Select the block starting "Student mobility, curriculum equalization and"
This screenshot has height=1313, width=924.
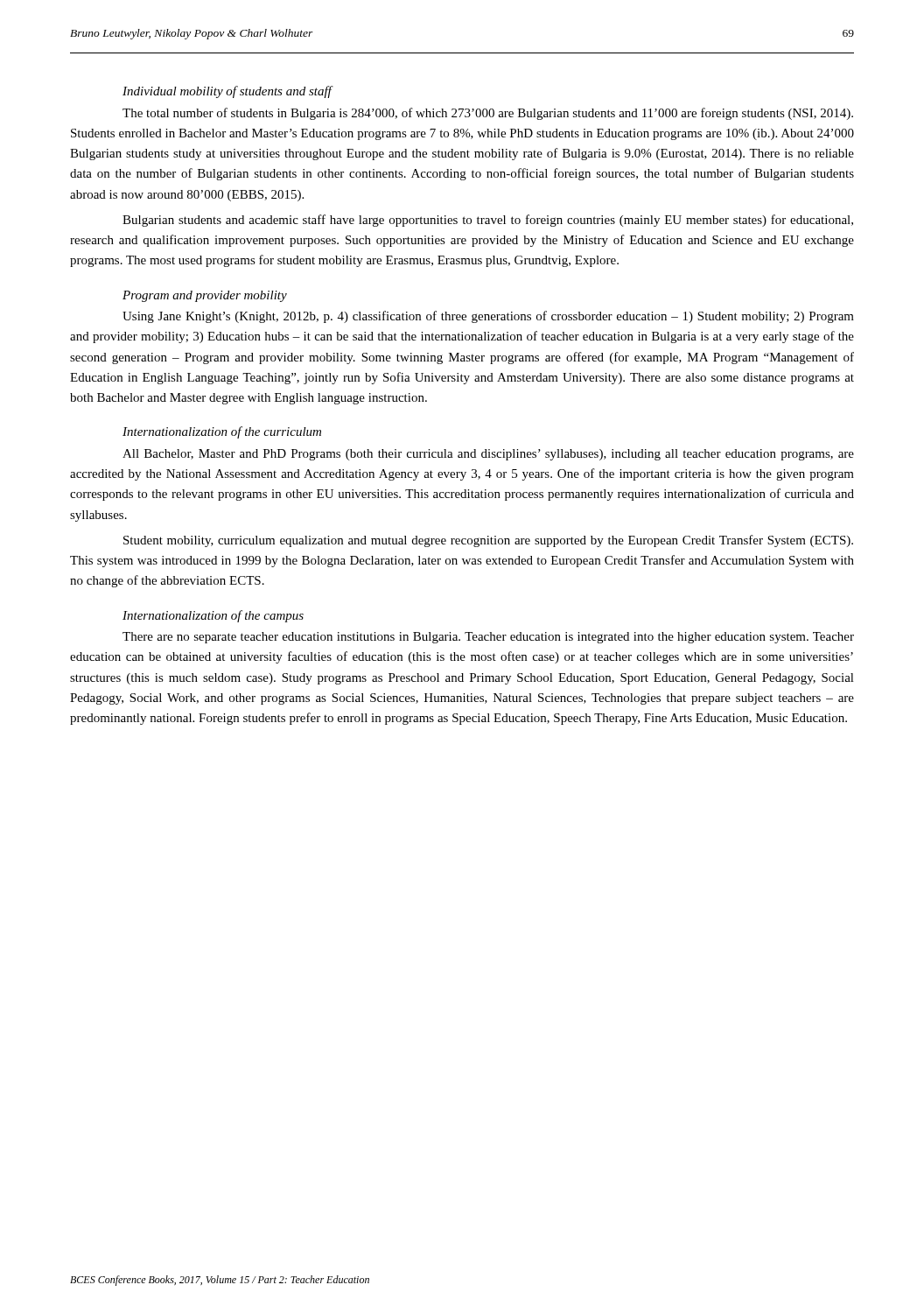[462, 560]
